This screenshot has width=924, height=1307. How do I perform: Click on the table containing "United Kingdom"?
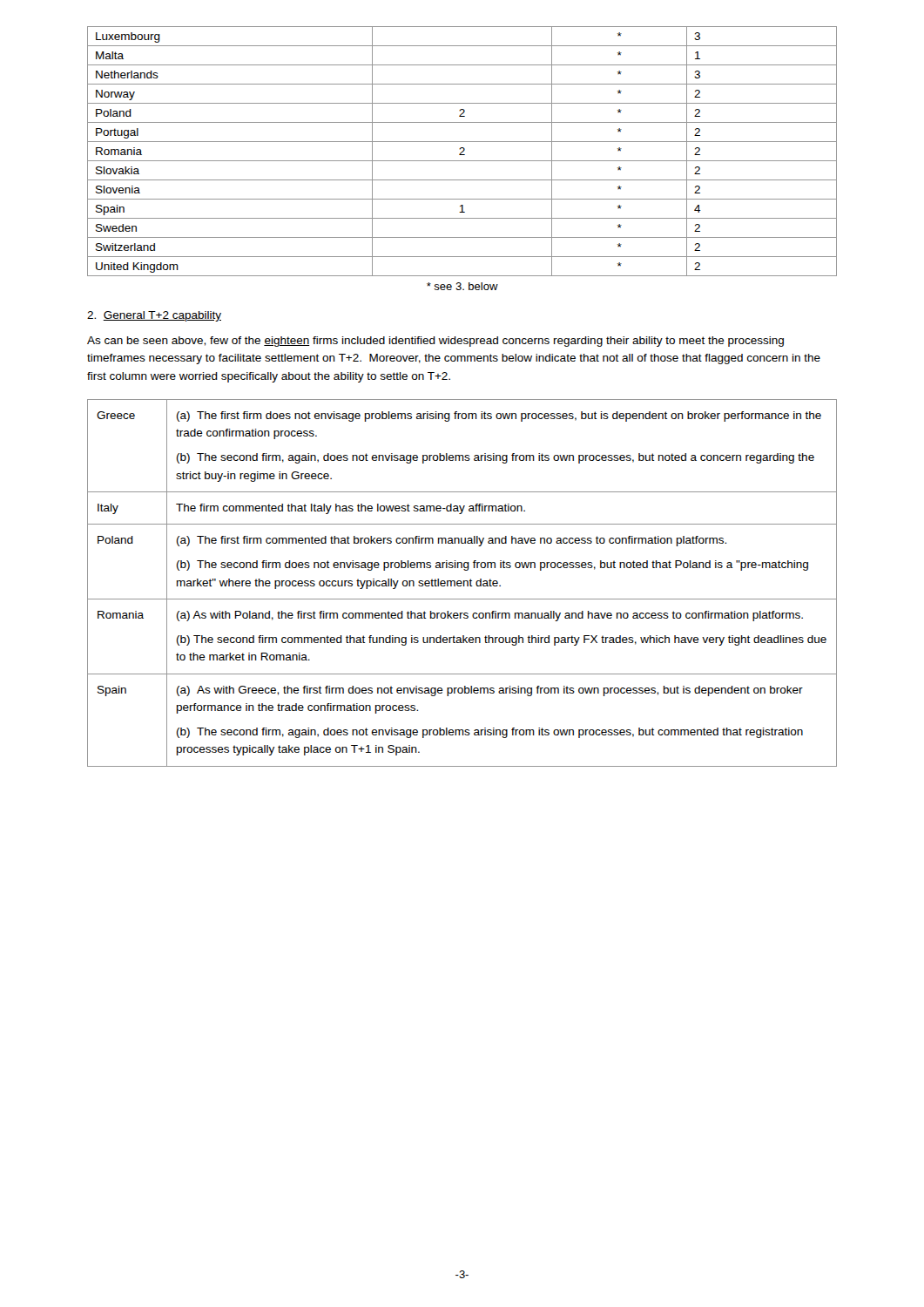[x=462, y=151]
